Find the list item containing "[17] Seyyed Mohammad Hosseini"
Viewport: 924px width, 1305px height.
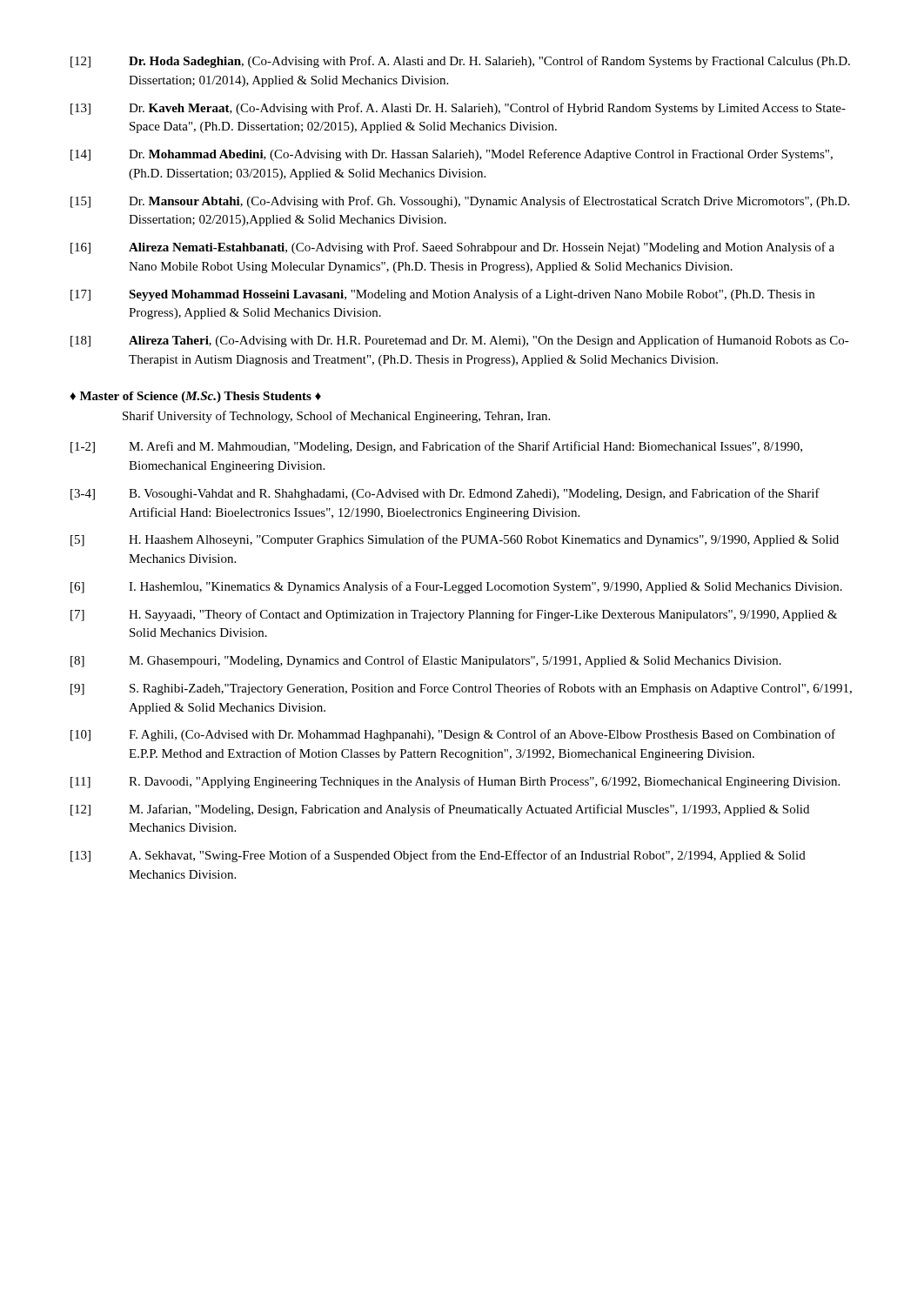(462, 304)
